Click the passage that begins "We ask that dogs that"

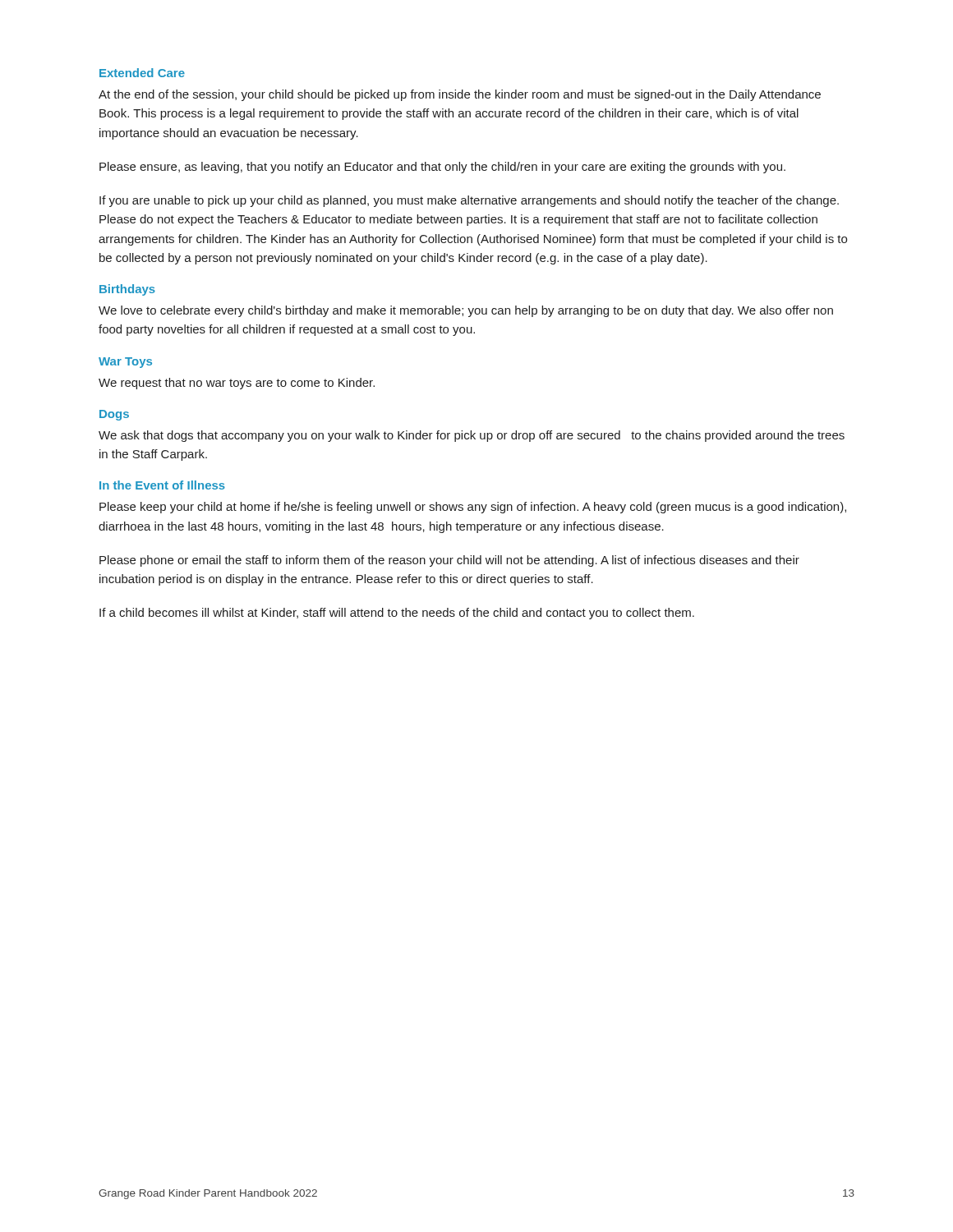pos(472,444)
